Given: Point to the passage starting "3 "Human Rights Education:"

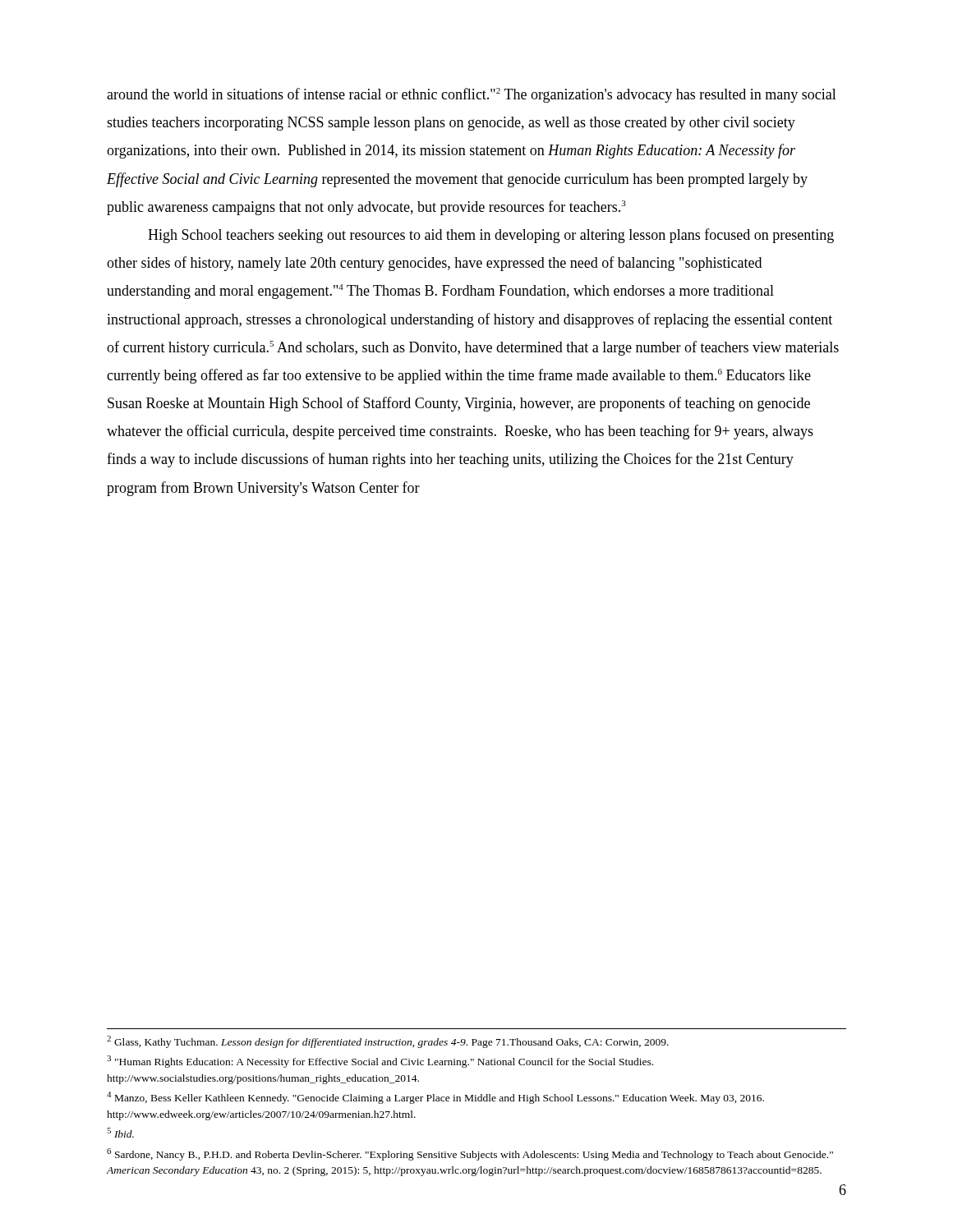Looking at the screenshot, I should (x=380, y=1069).
